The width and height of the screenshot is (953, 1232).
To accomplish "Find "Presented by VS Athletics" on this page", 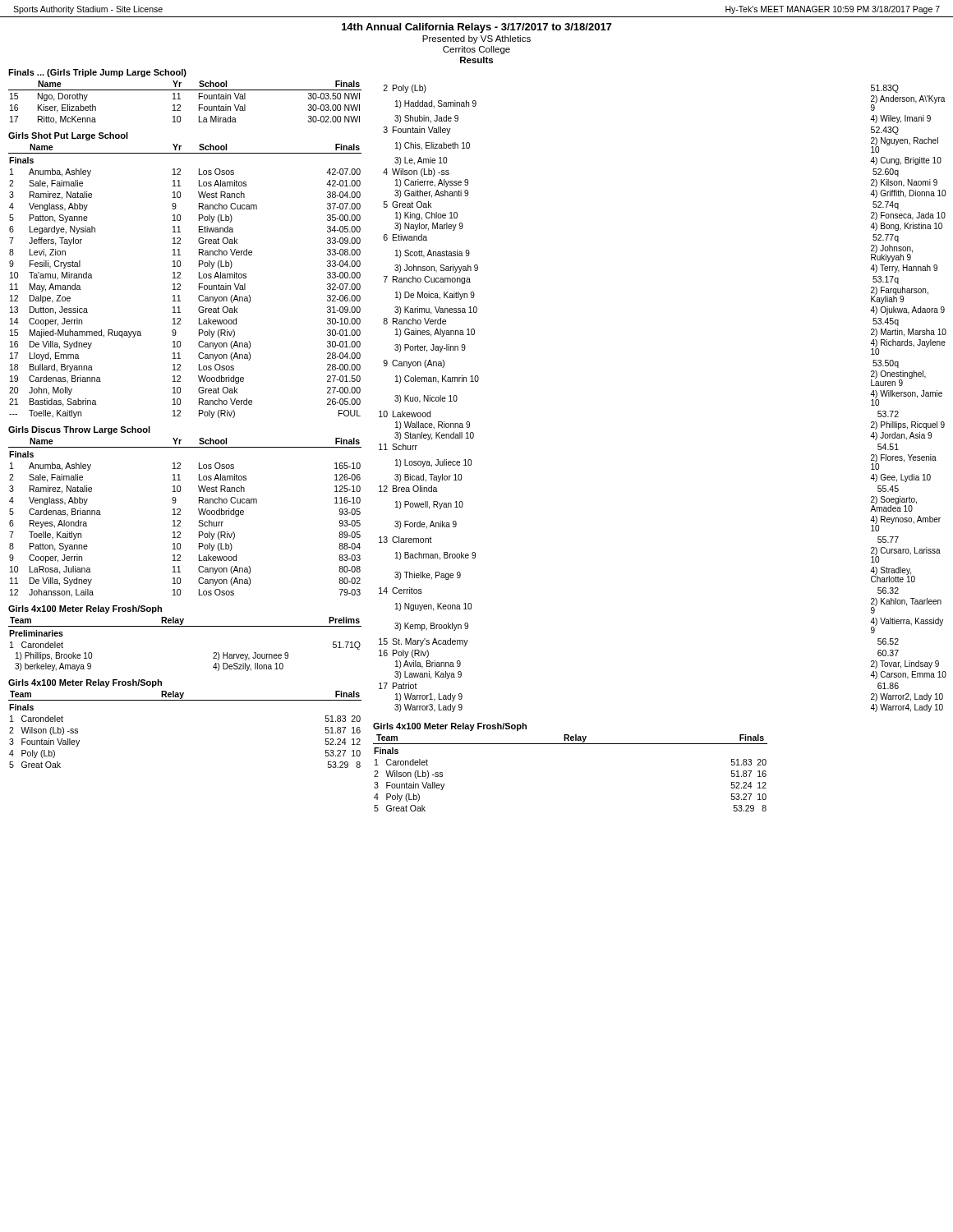I will tap(476, 39).
